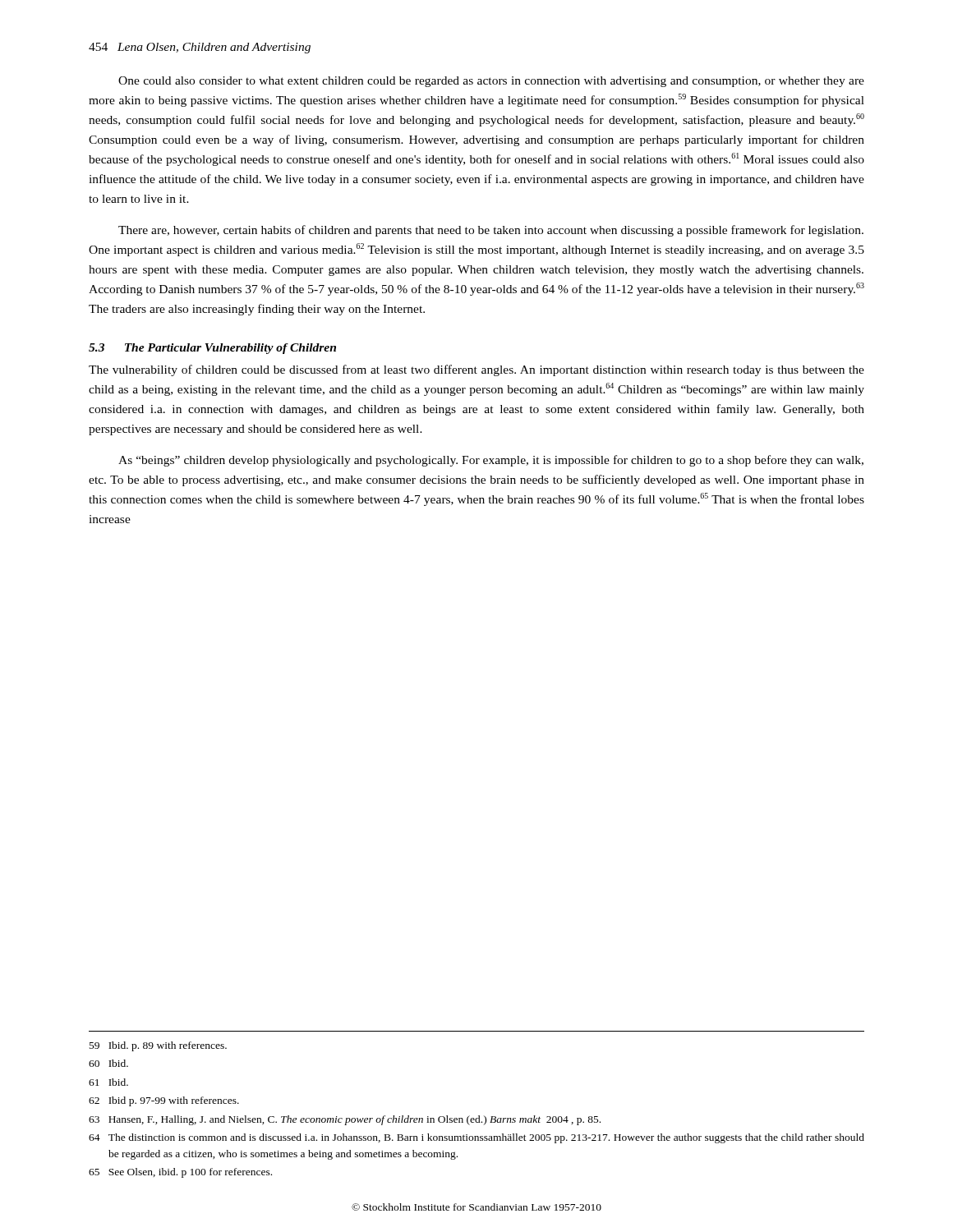The image size is (953, 1232).
Task: Locate the region starting "As “beings” children"
Action: pos(476,490)
